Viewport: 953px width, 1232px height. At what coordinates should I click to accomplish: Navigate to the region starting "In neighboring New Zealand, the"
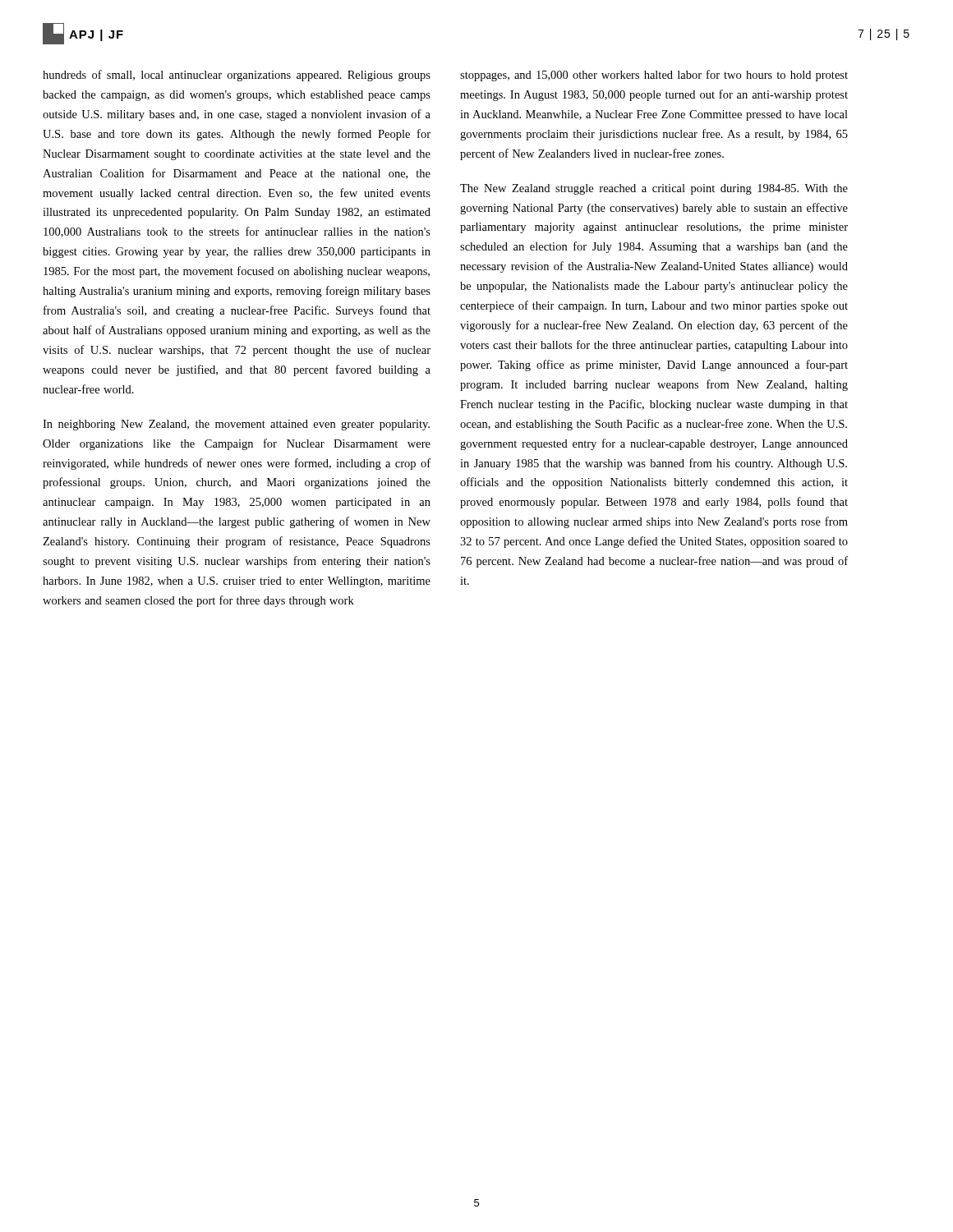coord(237,513)
